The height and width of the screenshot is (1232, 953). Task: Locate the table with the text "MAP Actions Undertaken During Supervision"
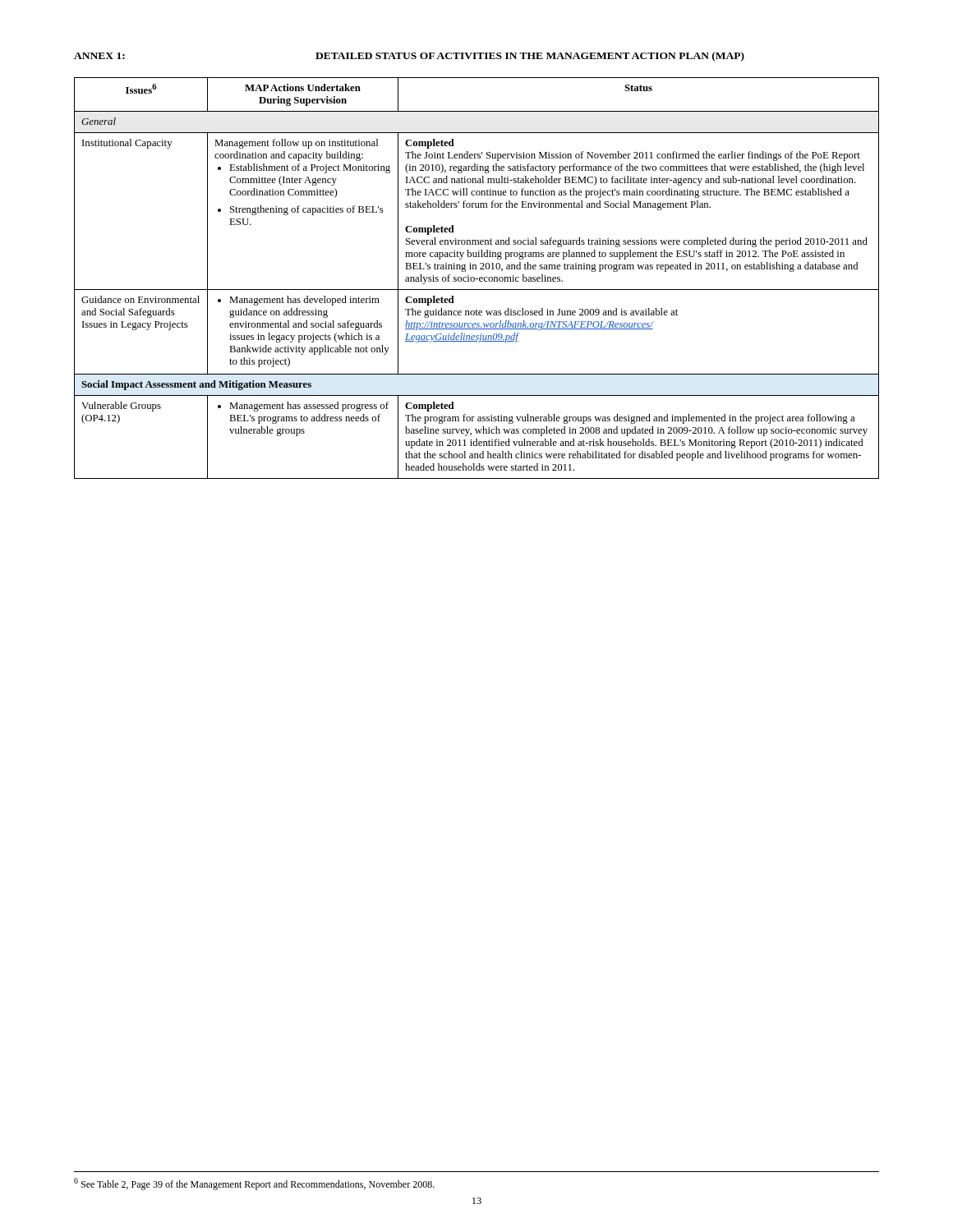click(x=476, y=278)
